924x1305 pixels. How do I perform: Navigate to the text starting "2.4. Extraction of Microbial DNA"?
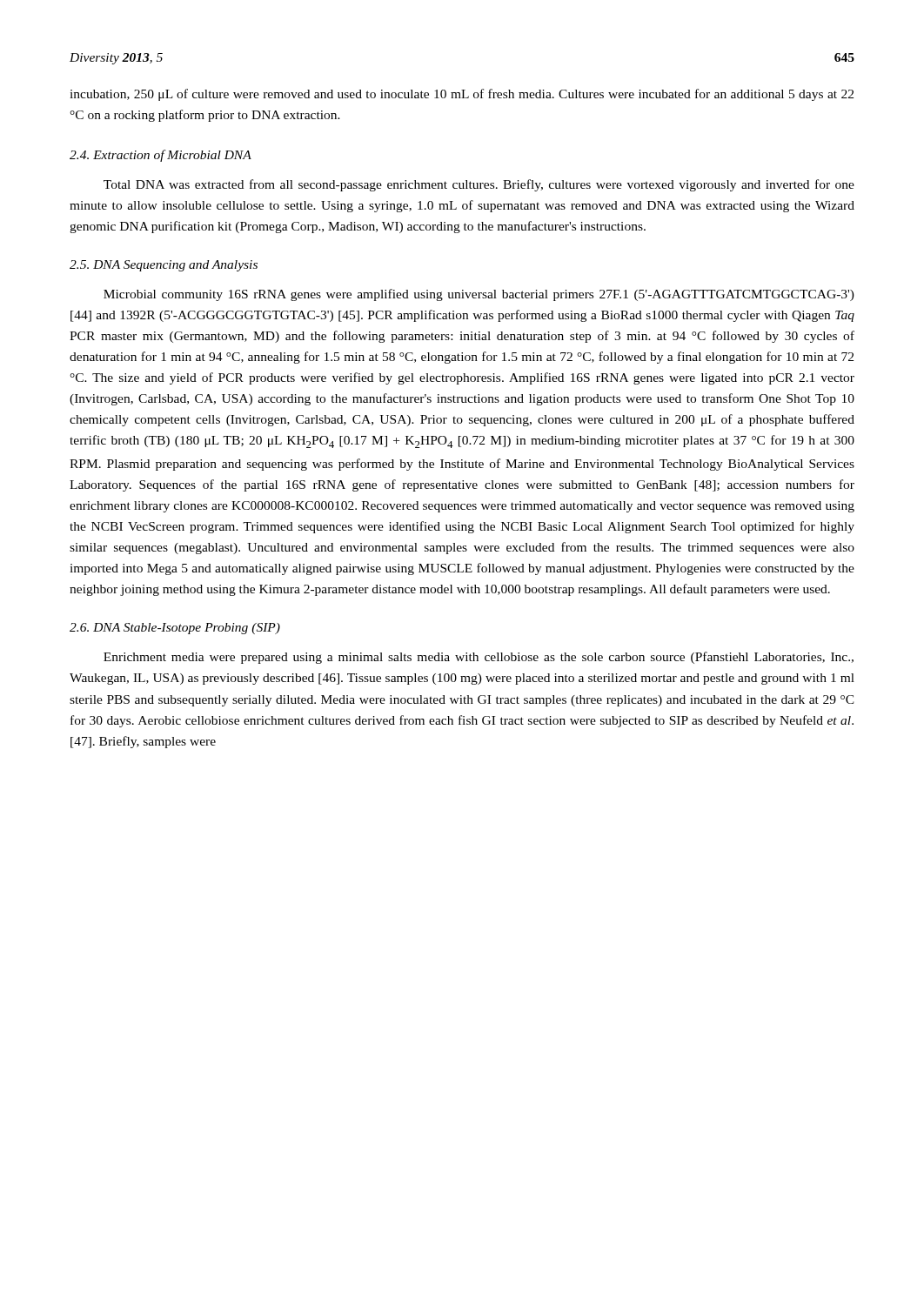(160, 154)
